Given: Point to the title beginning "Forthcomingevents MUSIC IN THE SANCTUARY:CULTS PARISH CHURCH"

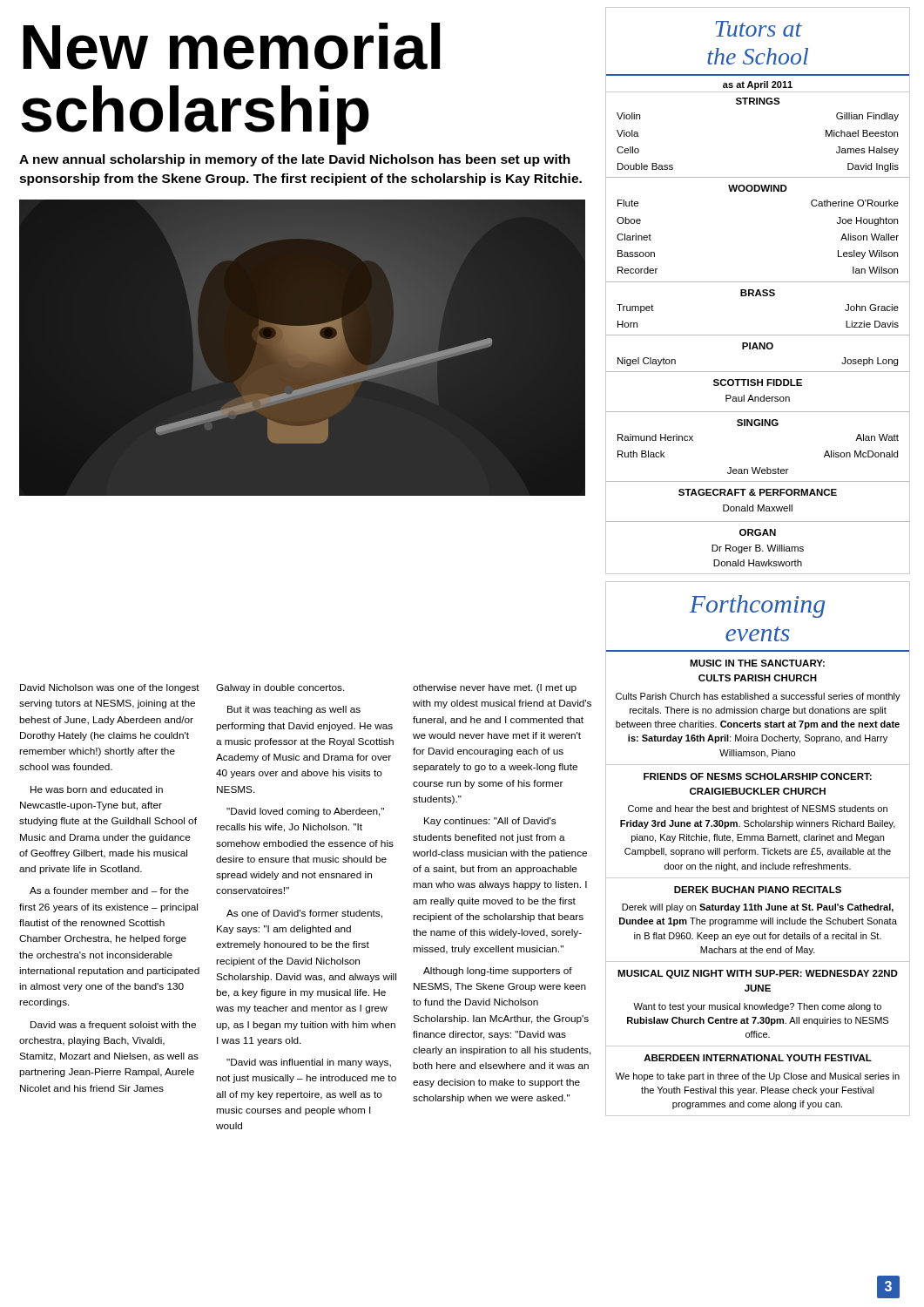Looking at the screenshot, I should (x=758, y=849).
